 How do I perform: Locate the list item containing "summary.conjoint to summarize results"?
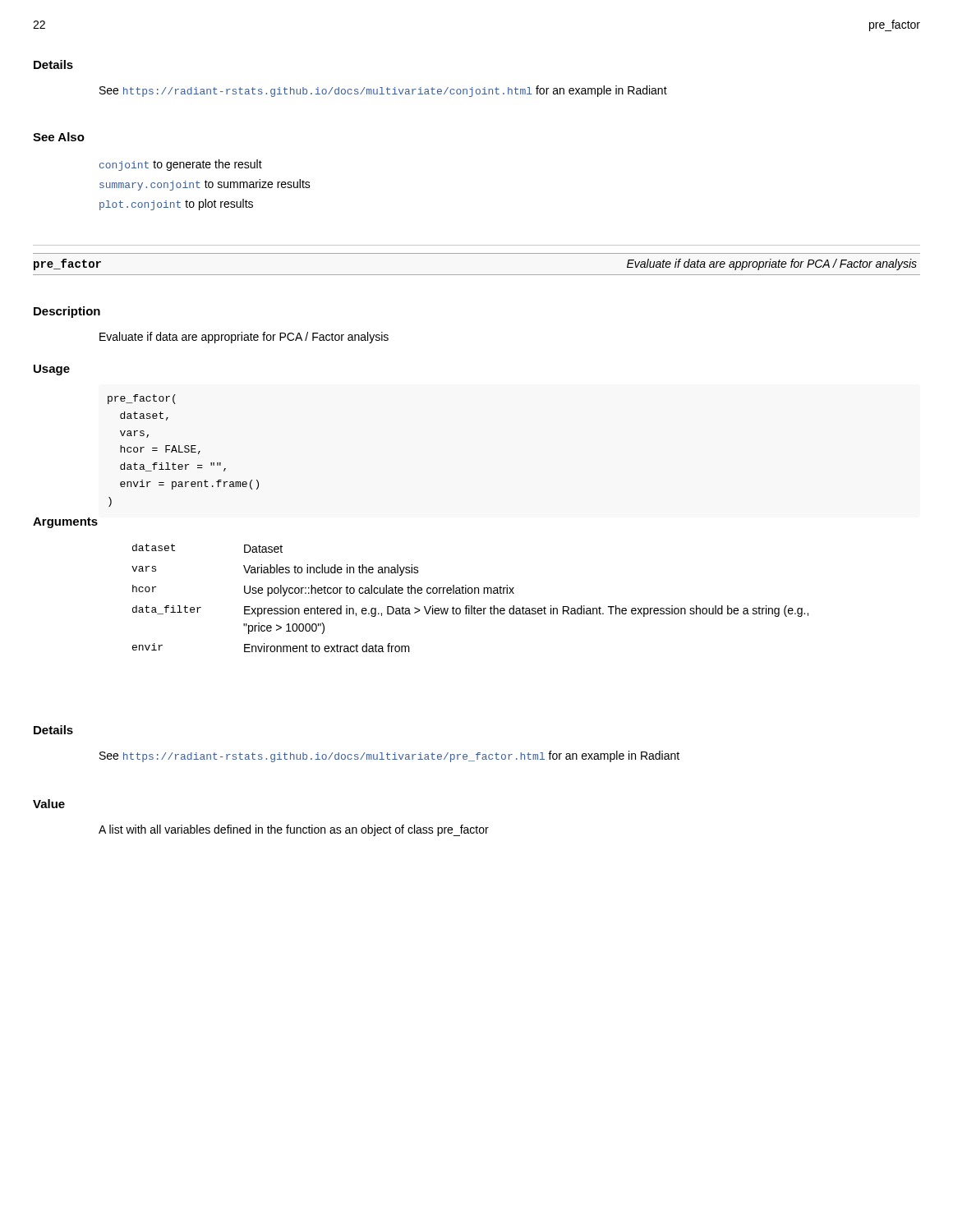click(x=205, y=184)
